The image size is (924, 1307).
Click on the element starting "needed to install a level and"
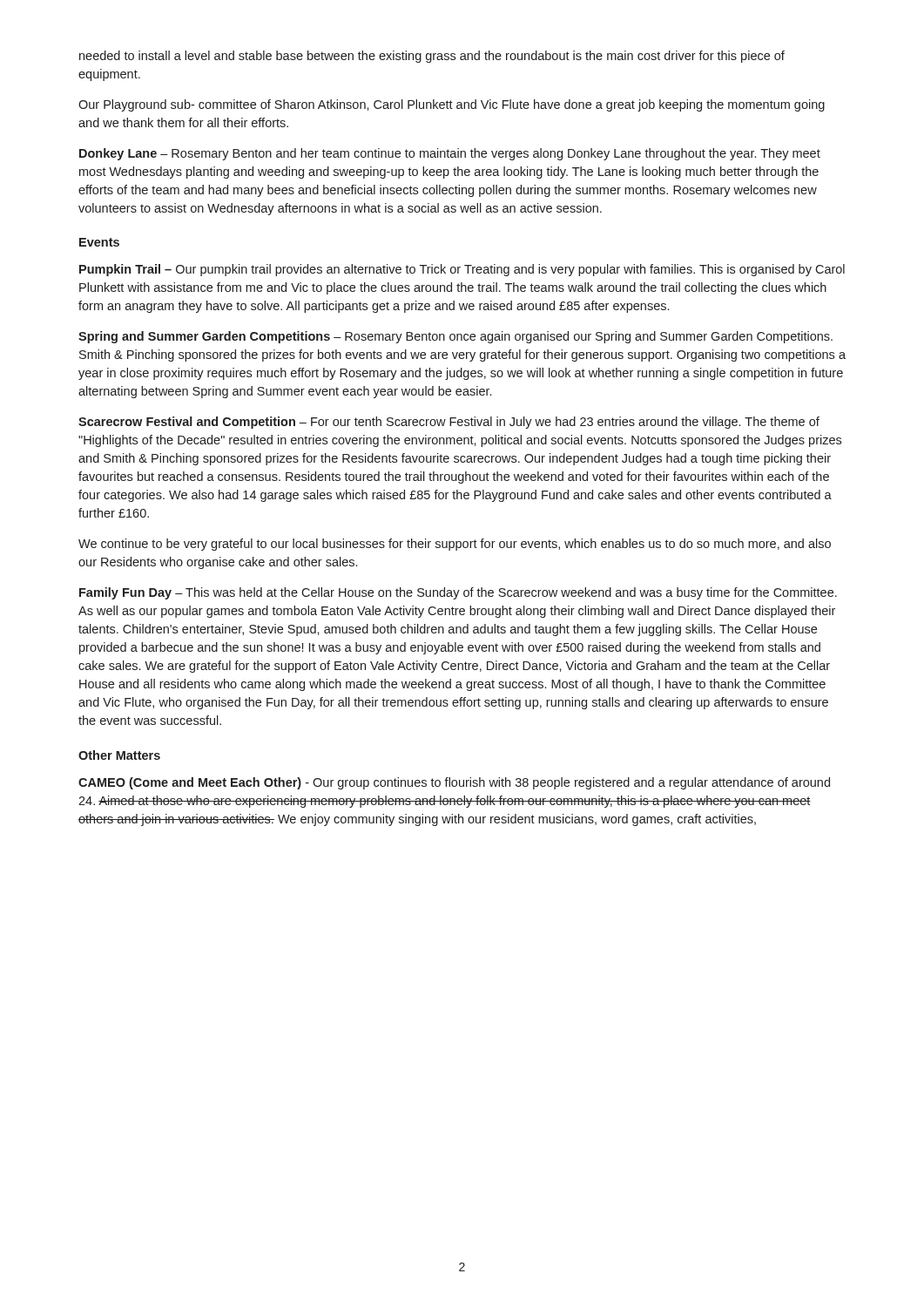(x=462, y=65)
